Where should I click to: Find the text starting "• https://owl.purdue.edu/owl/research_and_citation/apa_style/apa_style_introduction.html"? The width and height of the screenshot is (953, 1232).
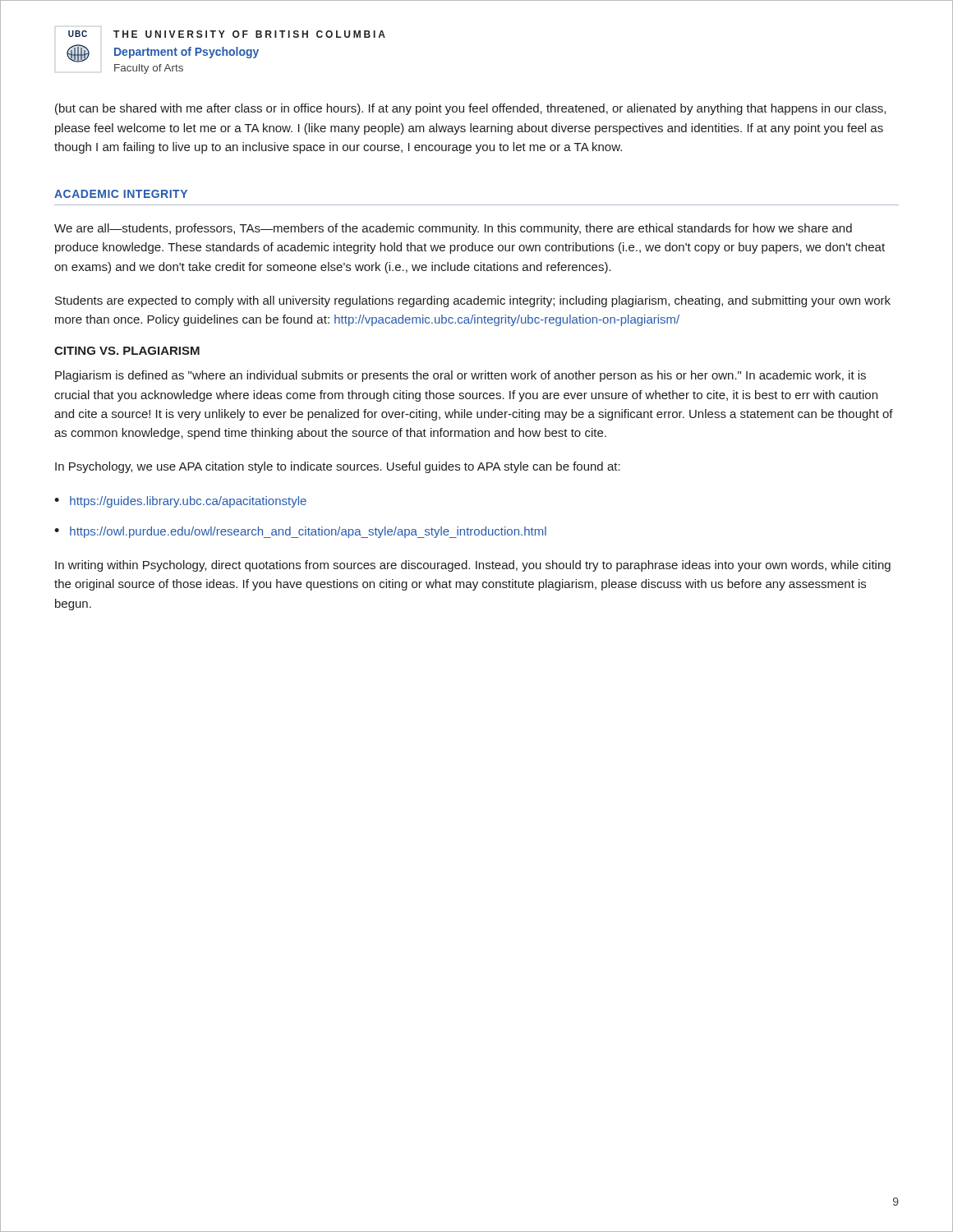pyautogui.click(x=300, y=531)
